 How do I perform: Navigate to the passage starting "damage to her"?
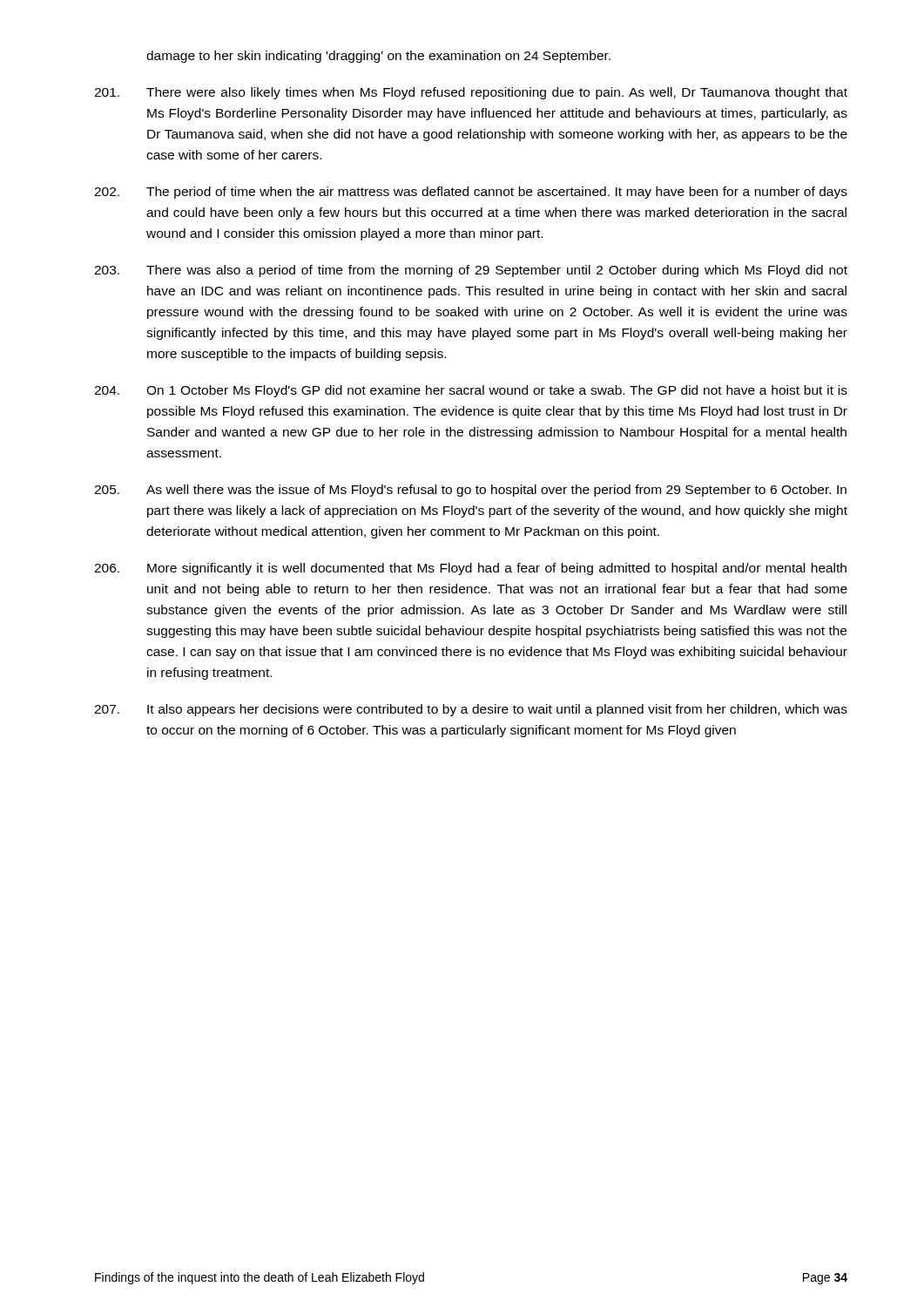(379, 55)
